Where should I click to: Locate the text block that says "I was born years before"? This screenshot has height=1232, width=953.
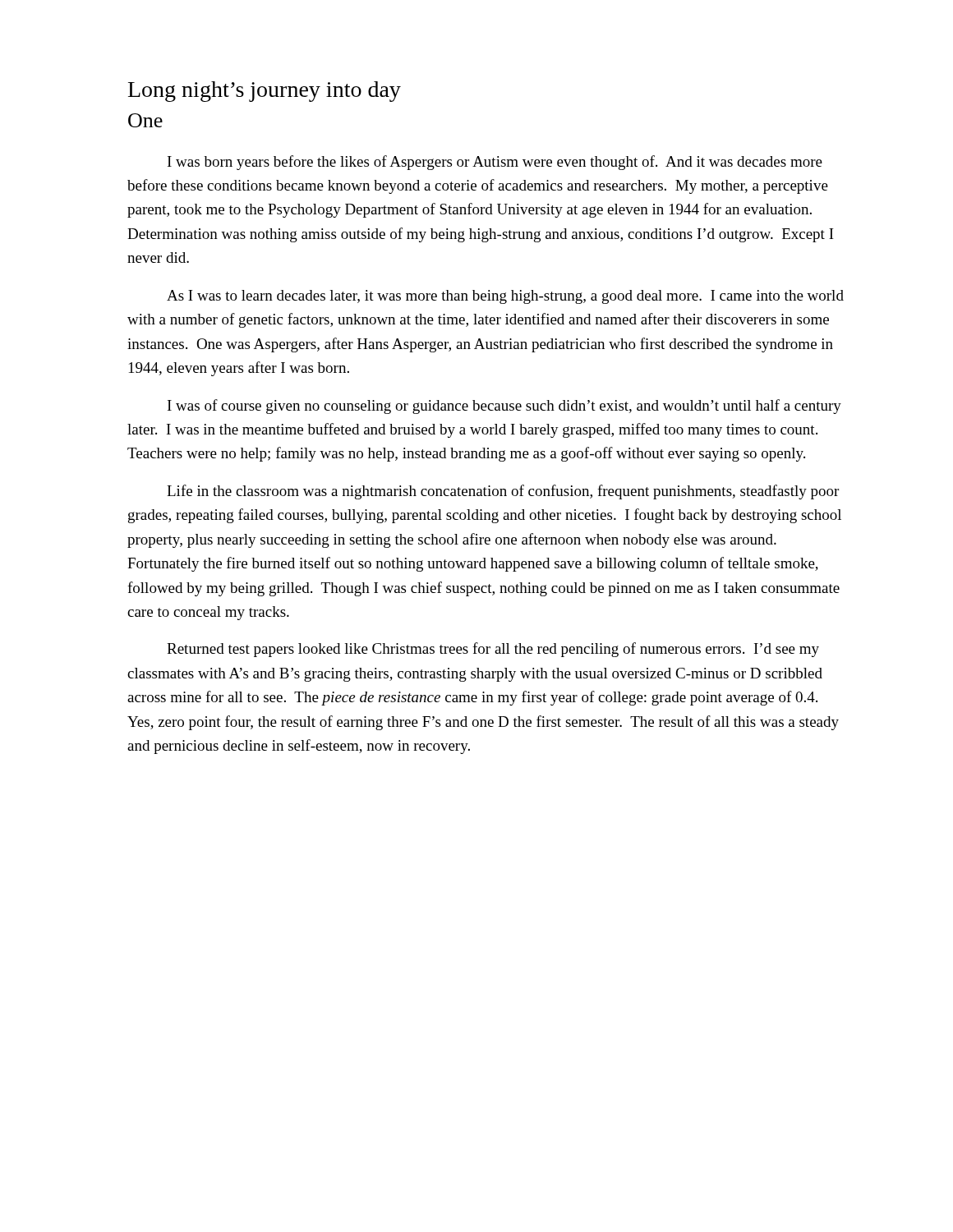point(481,209)
